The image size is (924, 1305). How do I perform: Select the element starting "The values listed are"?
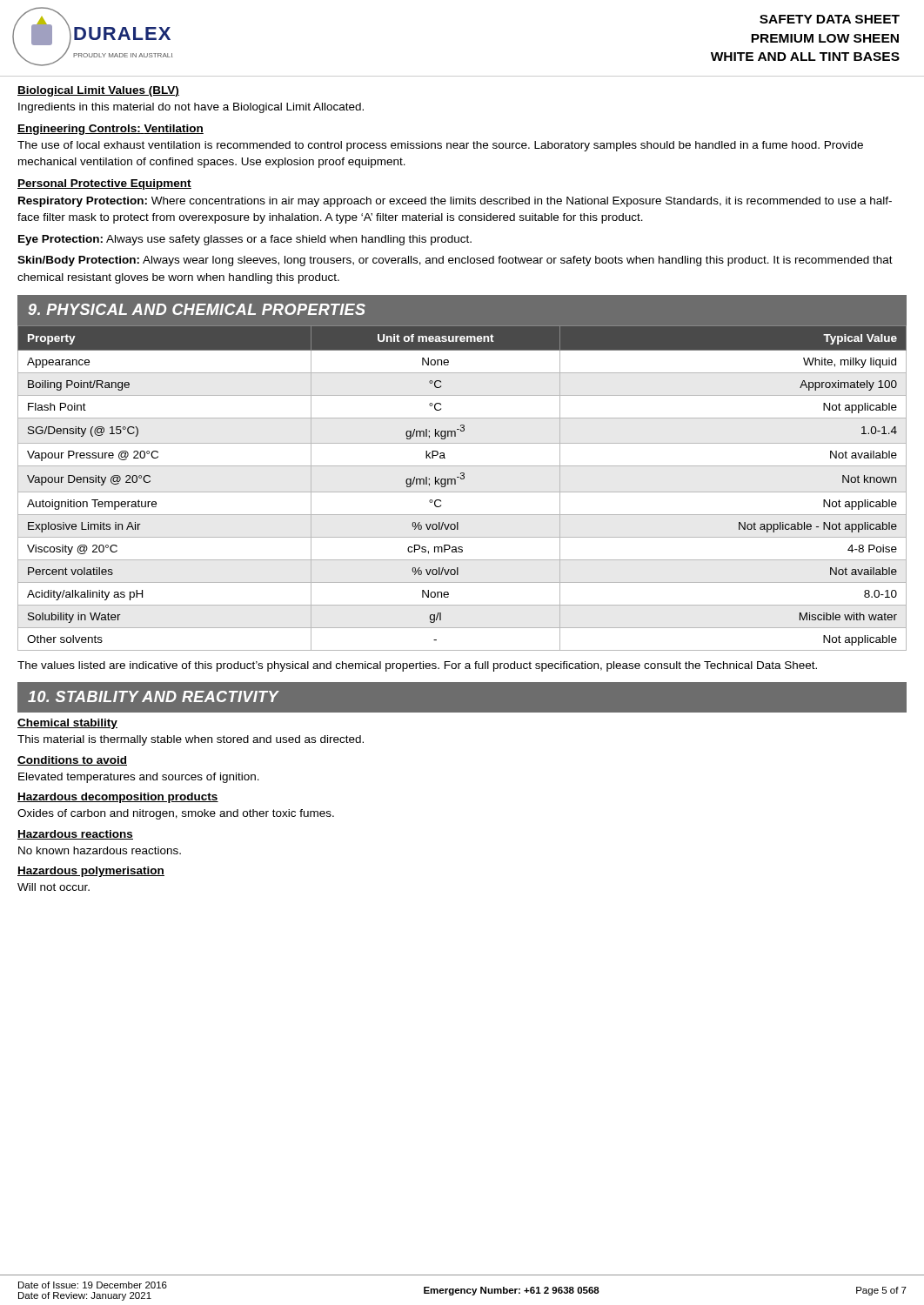(418, 665)
